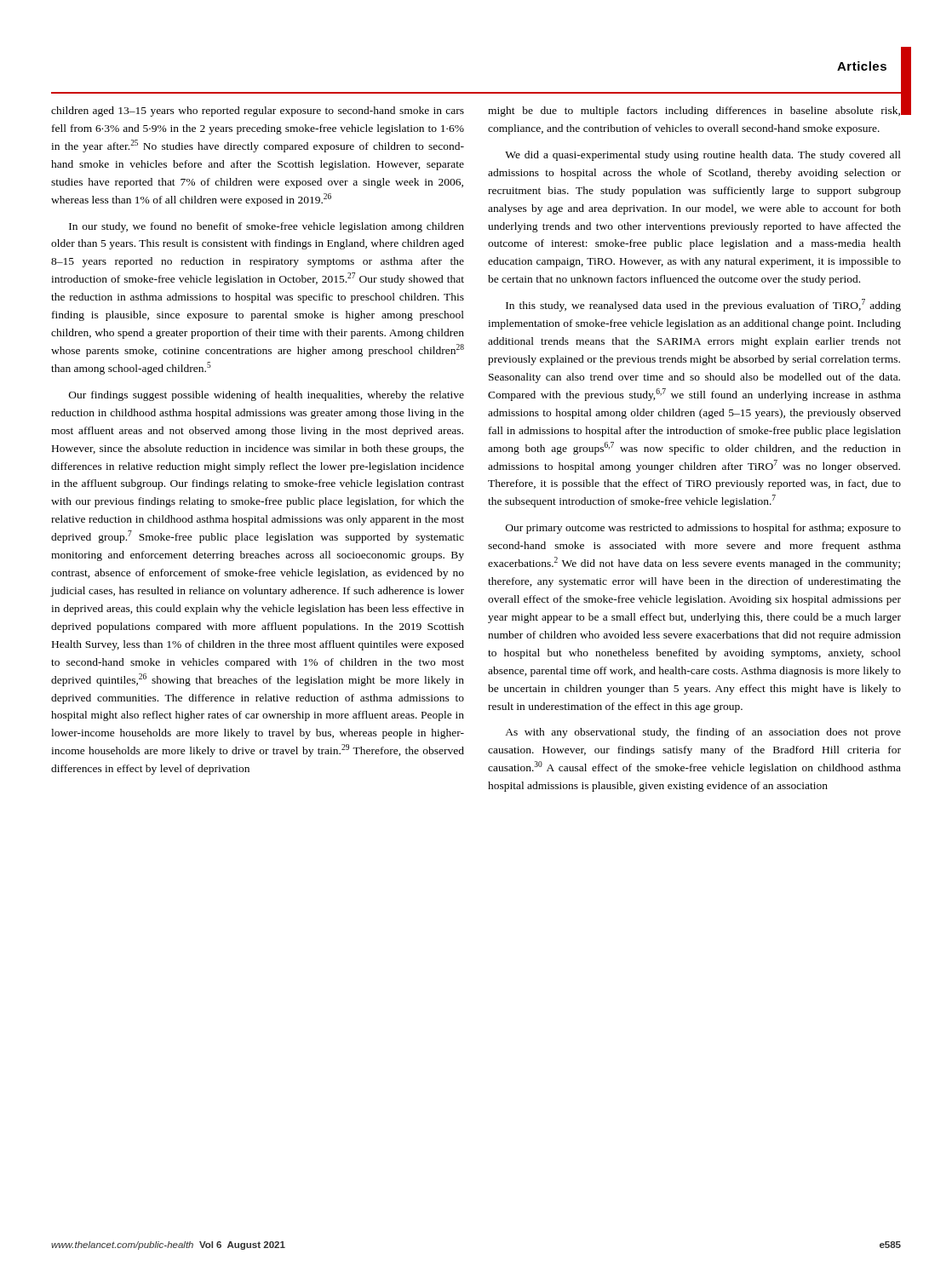Find the region starting "In our study,"
952x1277 pixels.
tap(258, 298)
